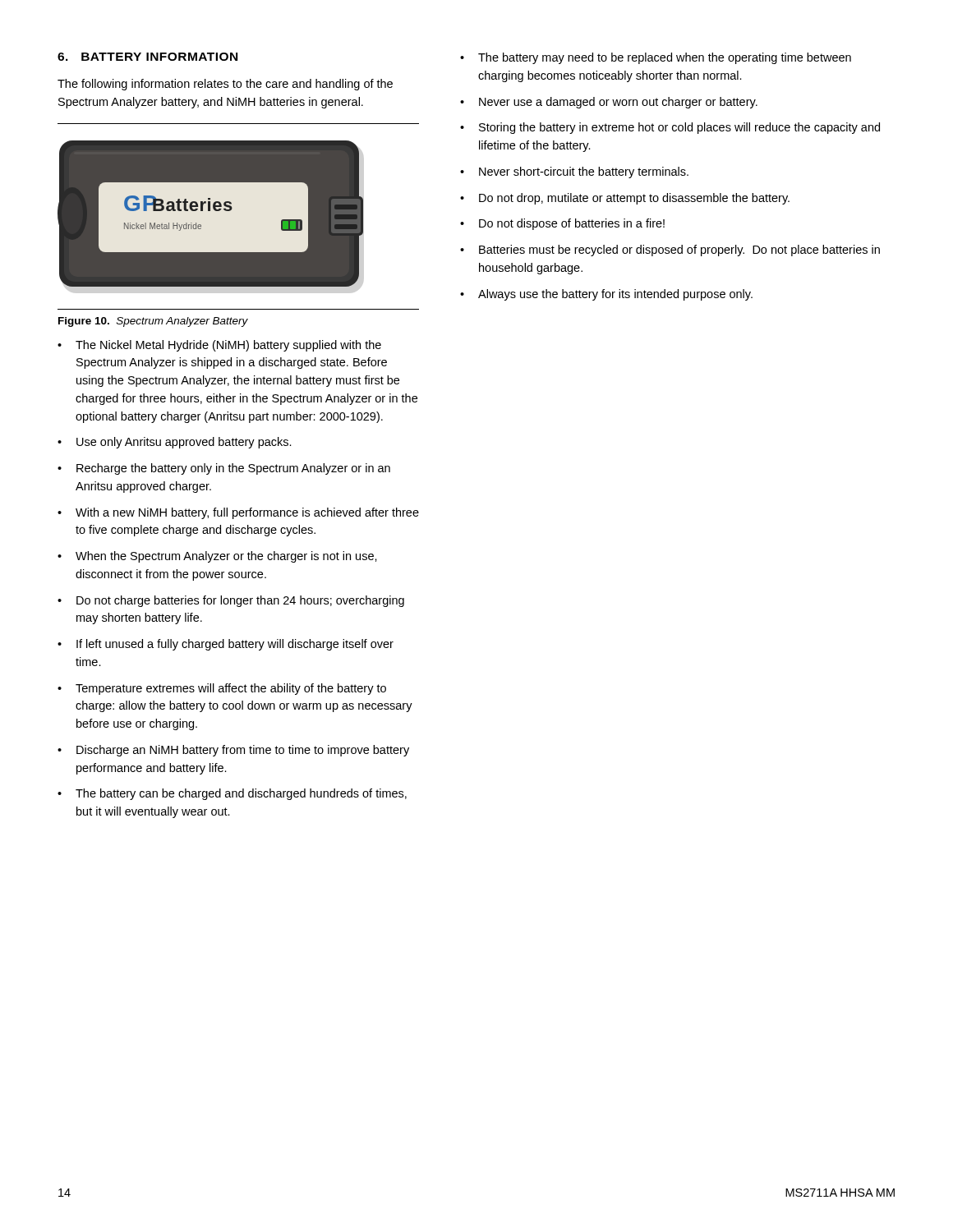Find the text block starting "• If left unused"
This screenshot has height=1232, width=953.
click(x=238, y=654)
